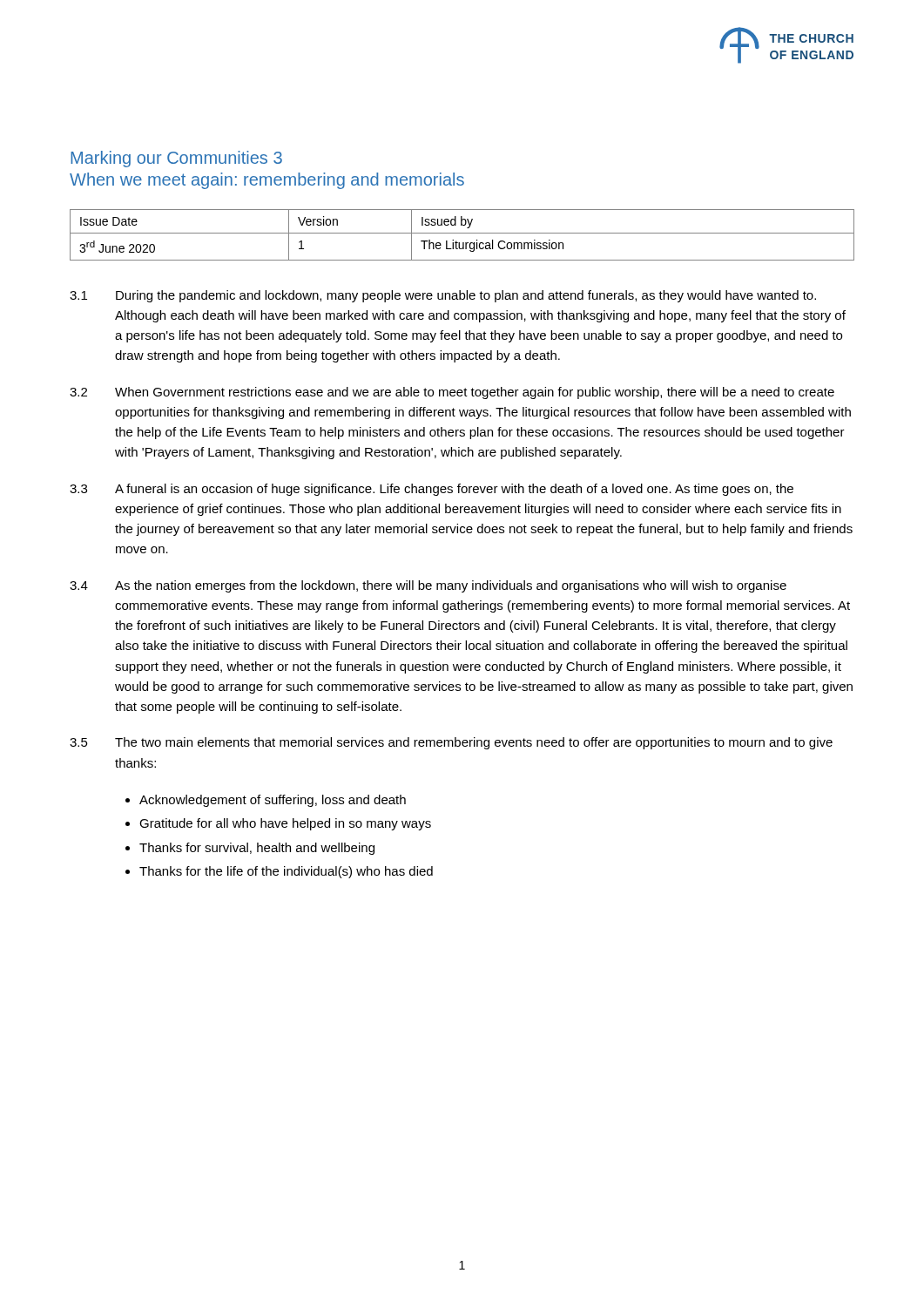Screen dimensions: 1307x924
Task: Find the logo
Action: 787,47
